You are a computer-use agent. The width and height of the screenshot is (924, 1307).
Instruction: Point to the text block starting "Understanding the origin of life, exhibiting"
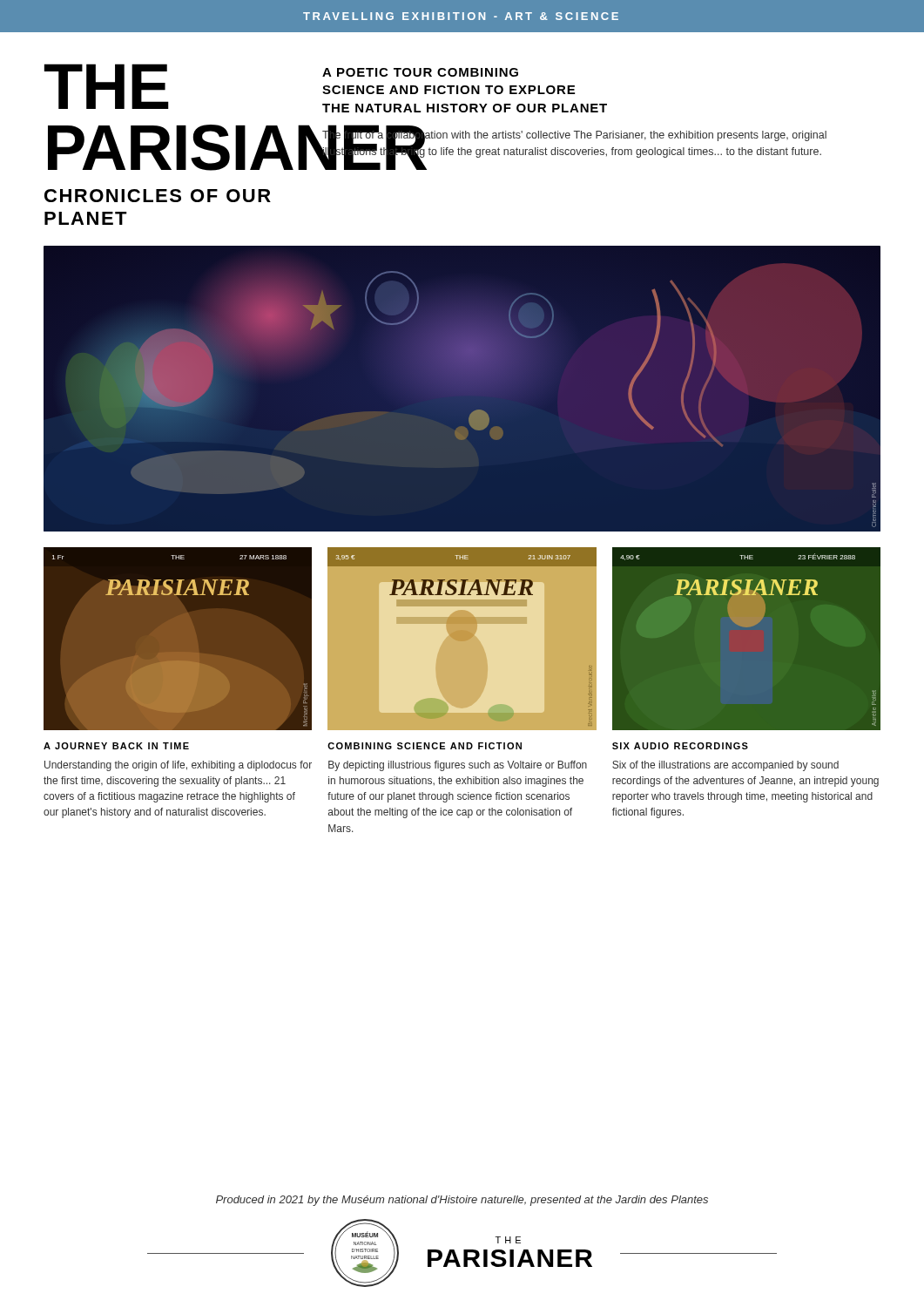(178, 789)
